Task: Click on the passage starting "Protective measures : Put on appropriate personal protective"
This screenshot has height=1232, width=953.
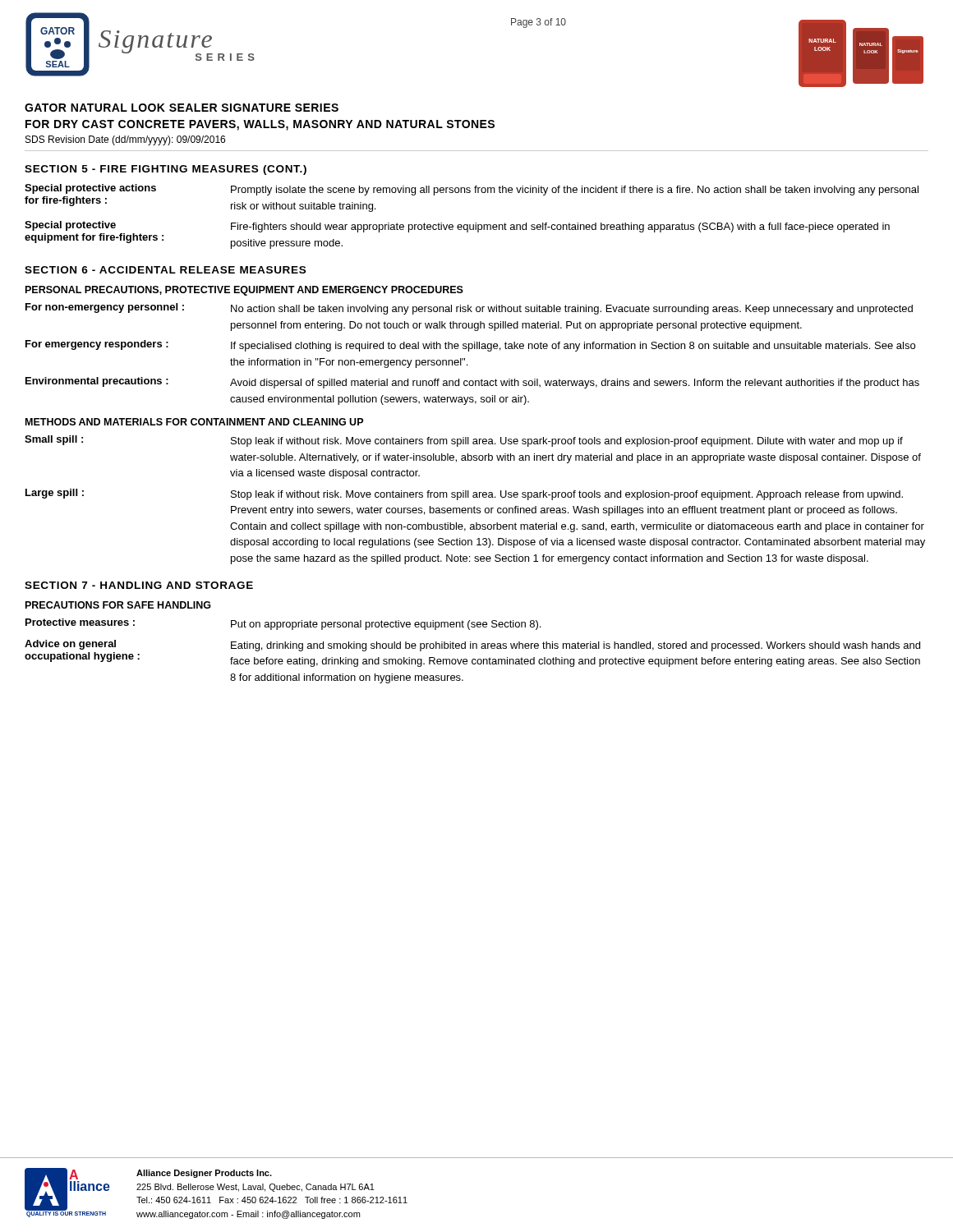Action: tap(476, 624)
